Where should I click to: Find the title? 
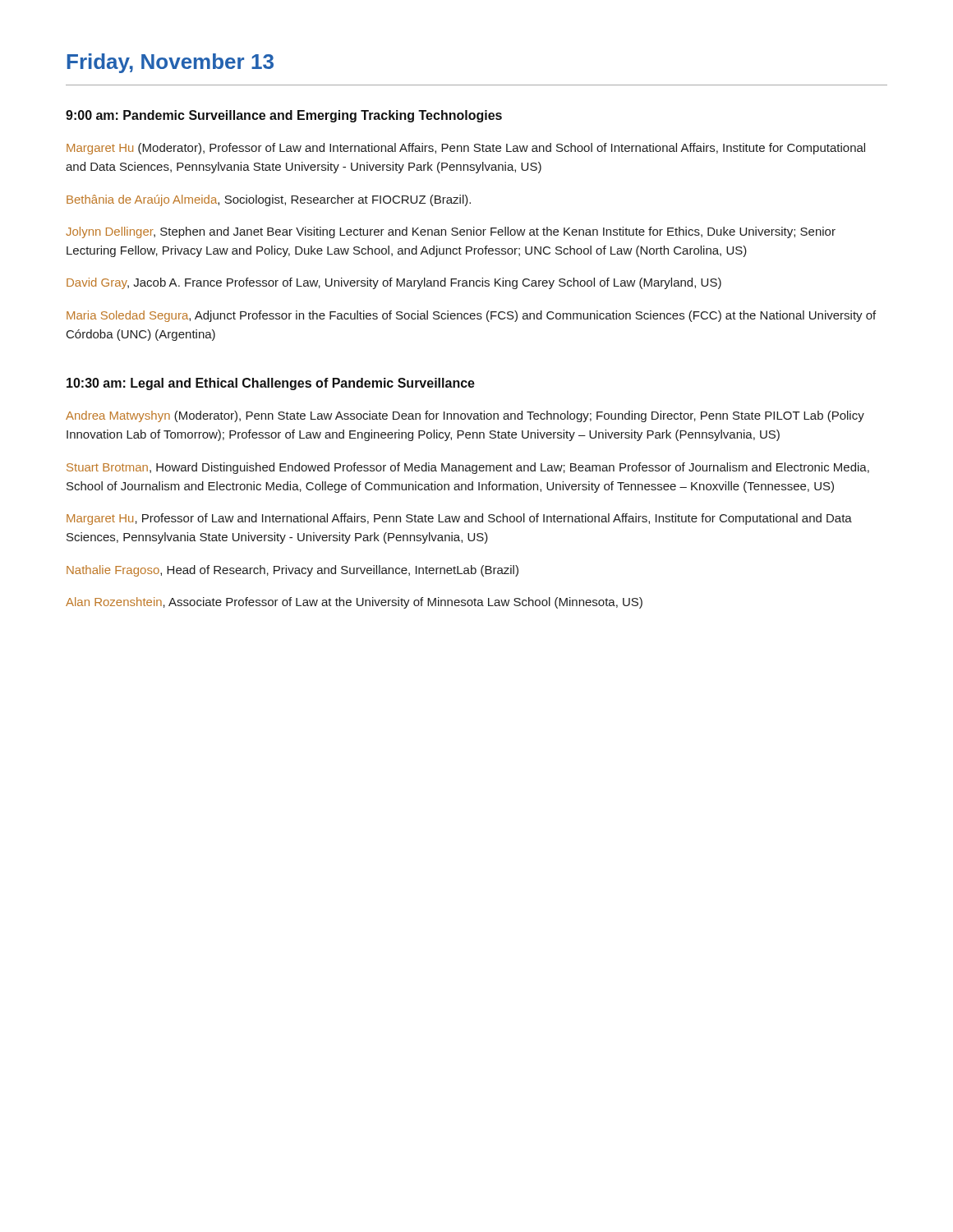[x=170, y=62]
